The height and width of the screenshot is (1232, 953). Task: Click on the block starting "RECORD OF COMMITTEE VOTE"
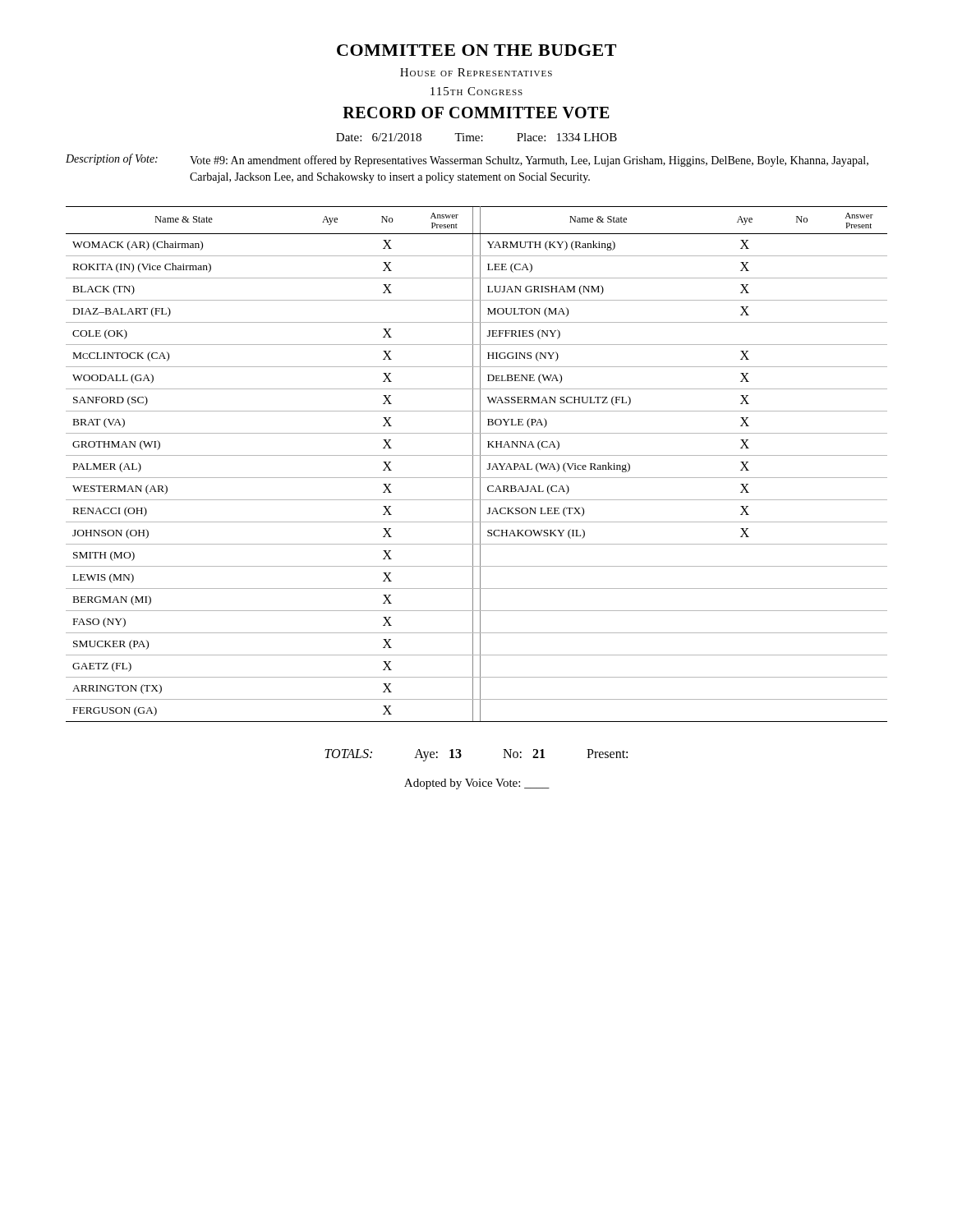pos(476,113)
